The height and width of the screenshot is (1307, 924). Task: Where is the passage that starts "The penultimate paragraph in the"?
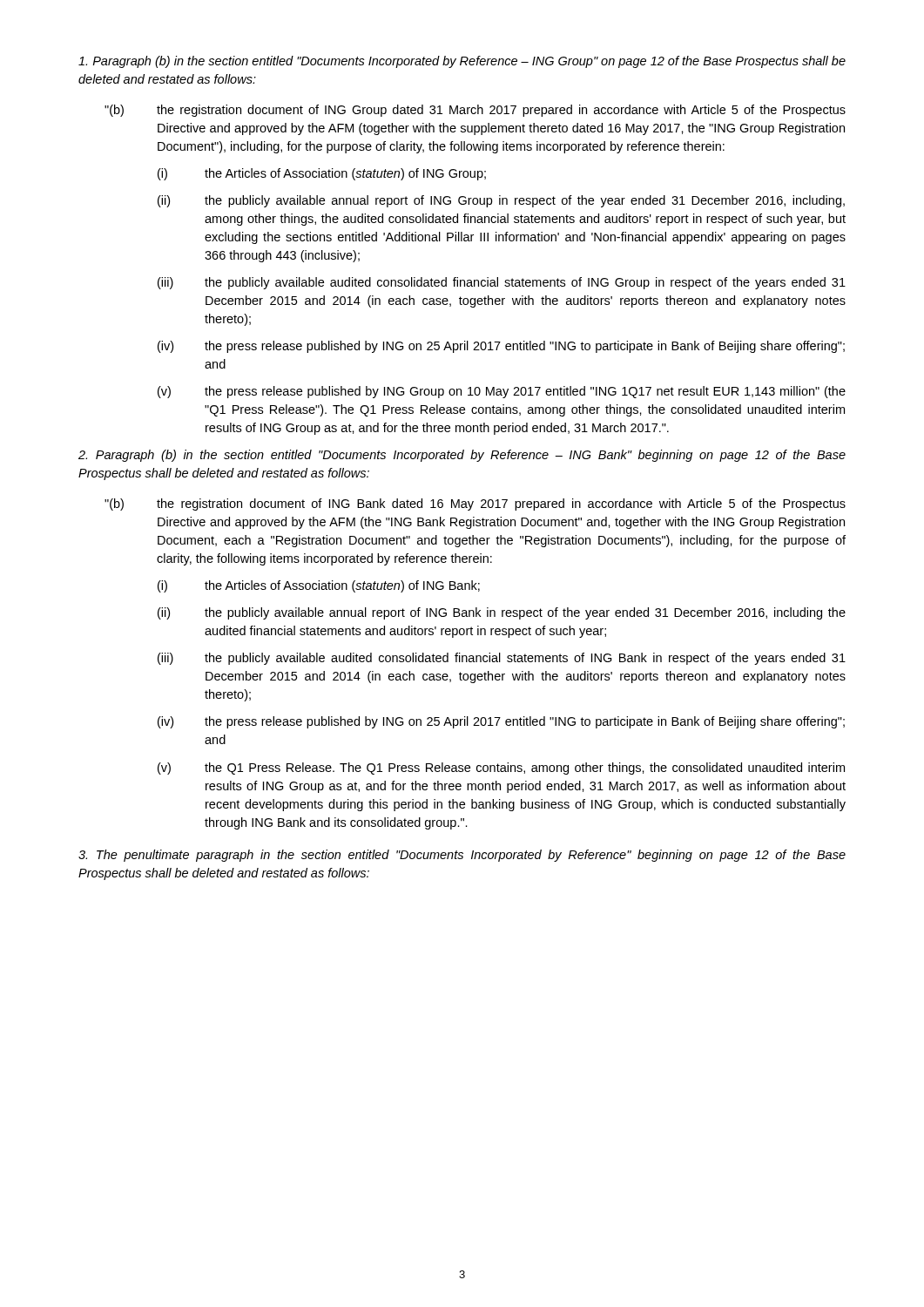click(462, 864)
